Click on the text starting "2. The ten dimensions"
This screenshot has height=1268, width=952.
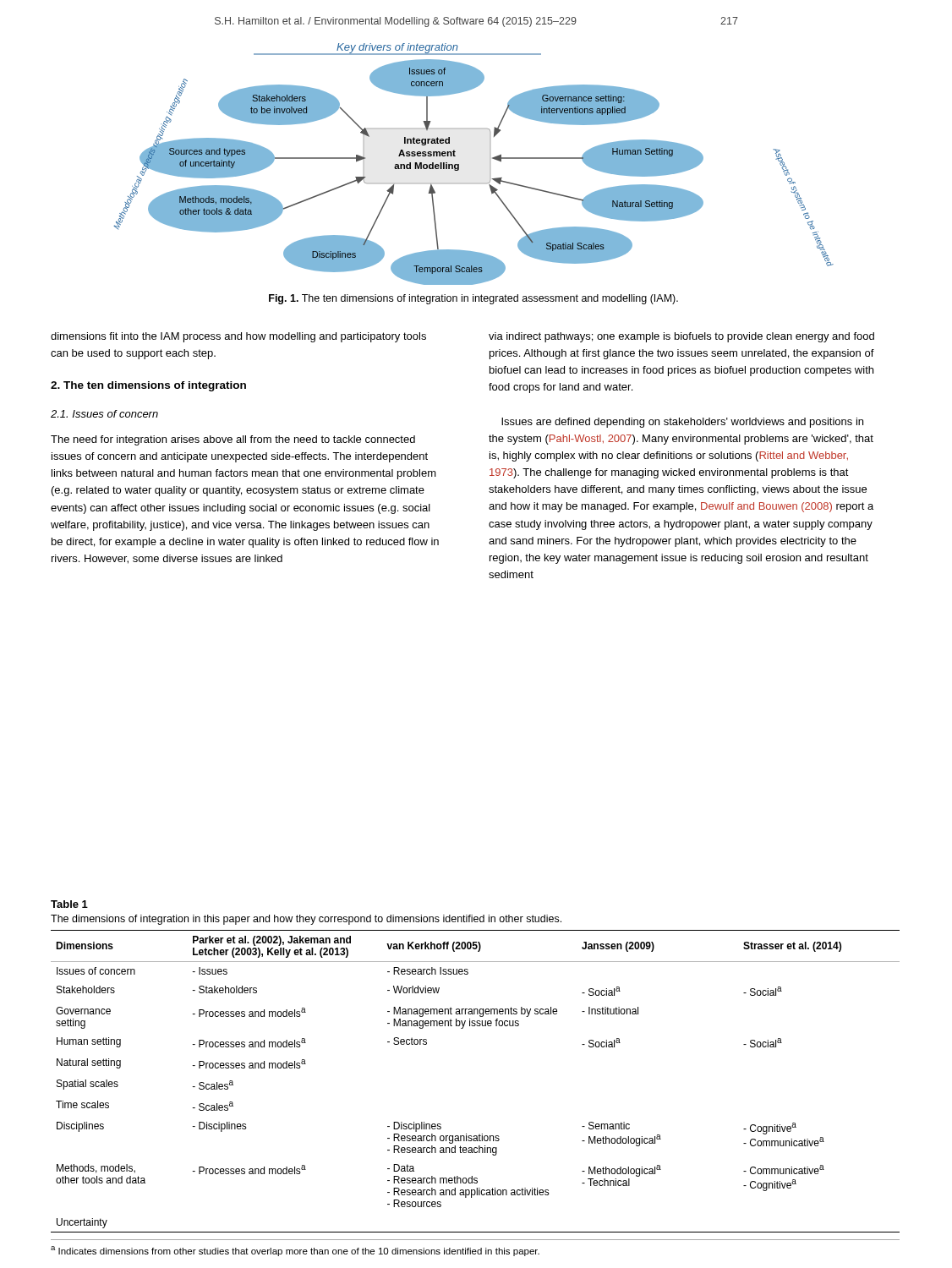click(149, 385)
